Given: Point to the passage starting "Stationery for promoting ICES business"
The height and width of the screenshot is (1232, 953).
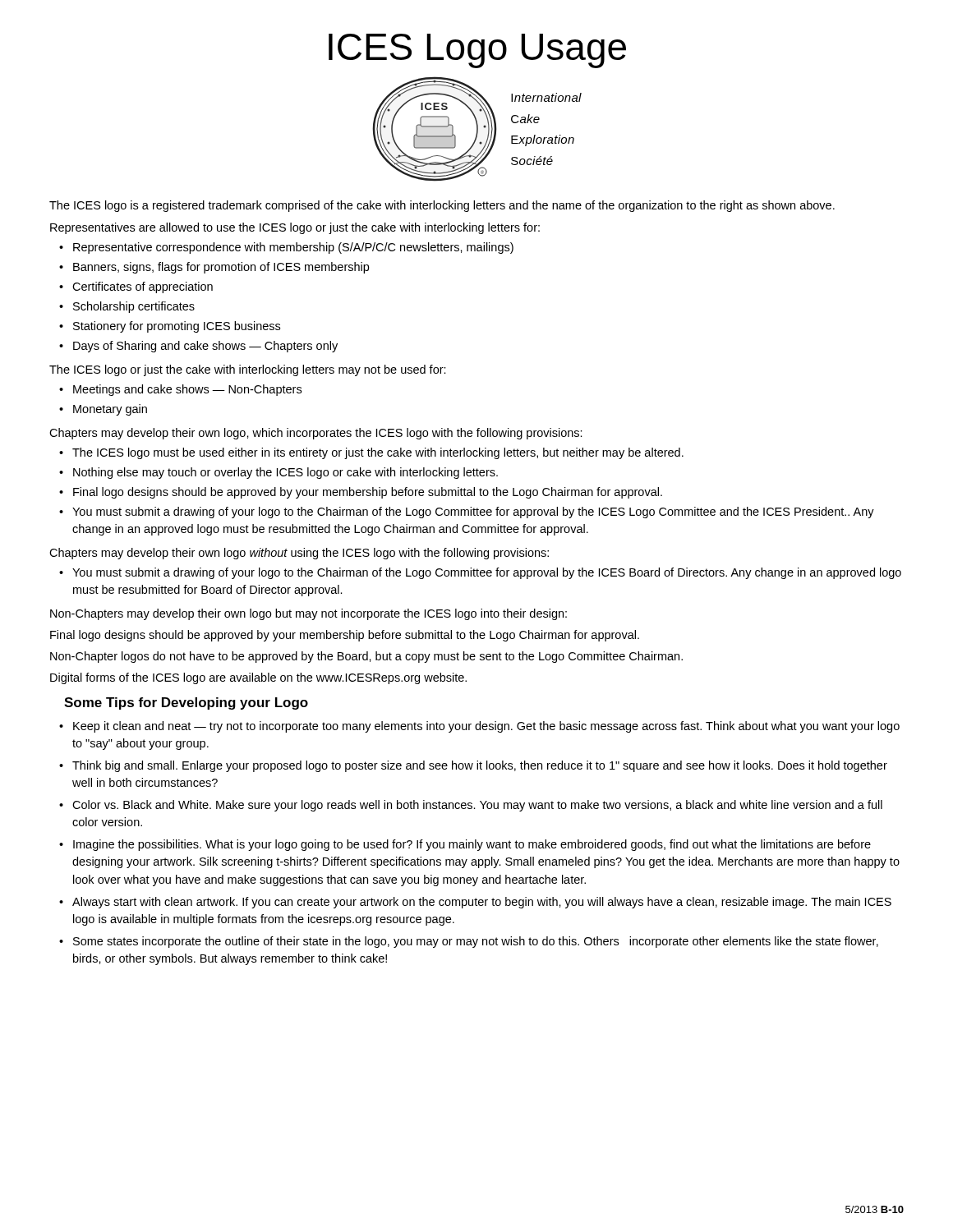Looking at the screenshot, I should point(177,326).
